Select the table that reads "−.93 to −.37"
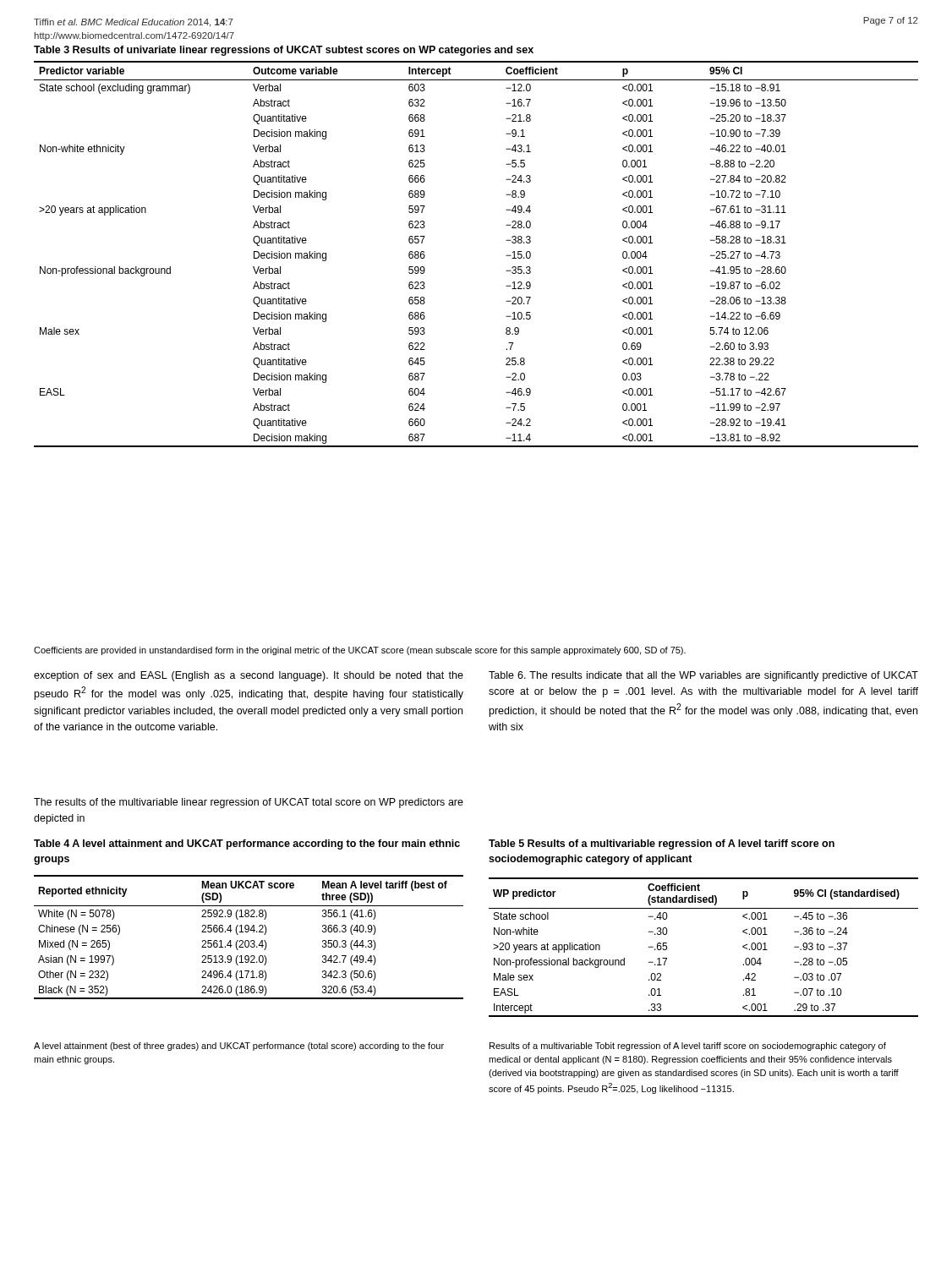The height and width of the screenshot is (1268, 952). coord(703,947)
